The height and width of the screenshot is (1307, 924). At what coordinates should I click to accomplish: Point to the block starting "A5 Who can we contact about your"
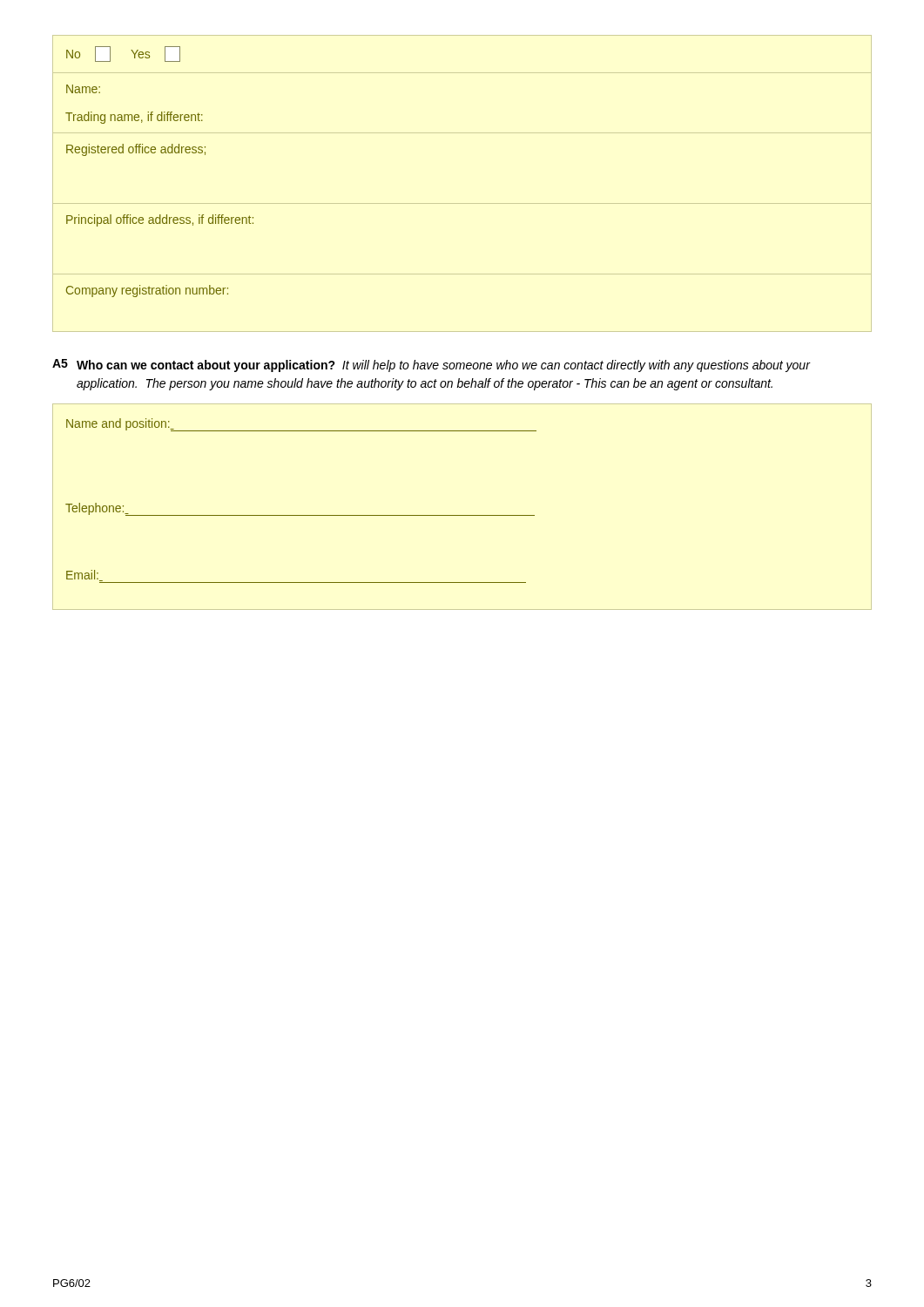tap(462, 375)
